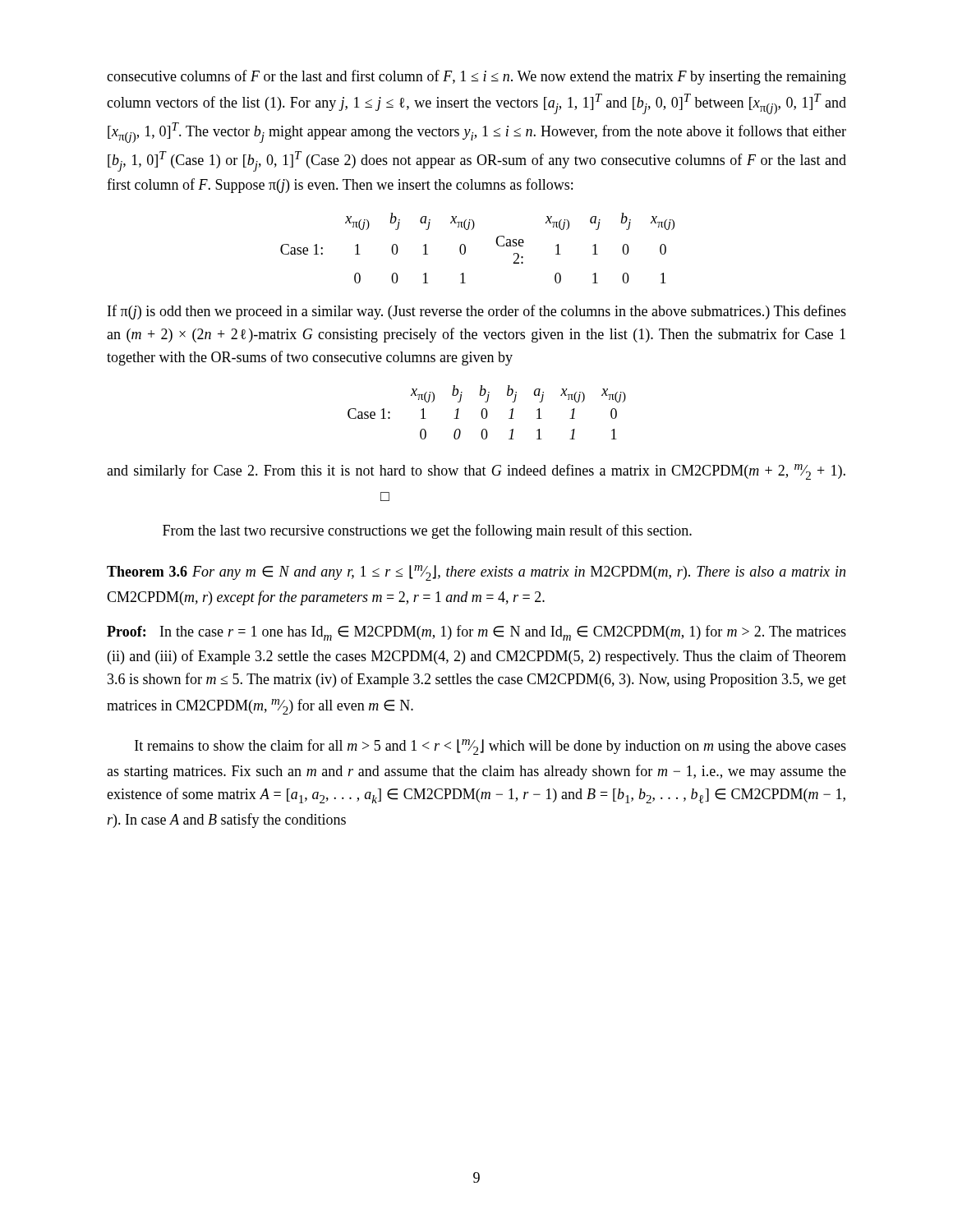Locate the block of text that opens with "From the last"
This screenshot has height=1232, width=953.
click(476, 531)
